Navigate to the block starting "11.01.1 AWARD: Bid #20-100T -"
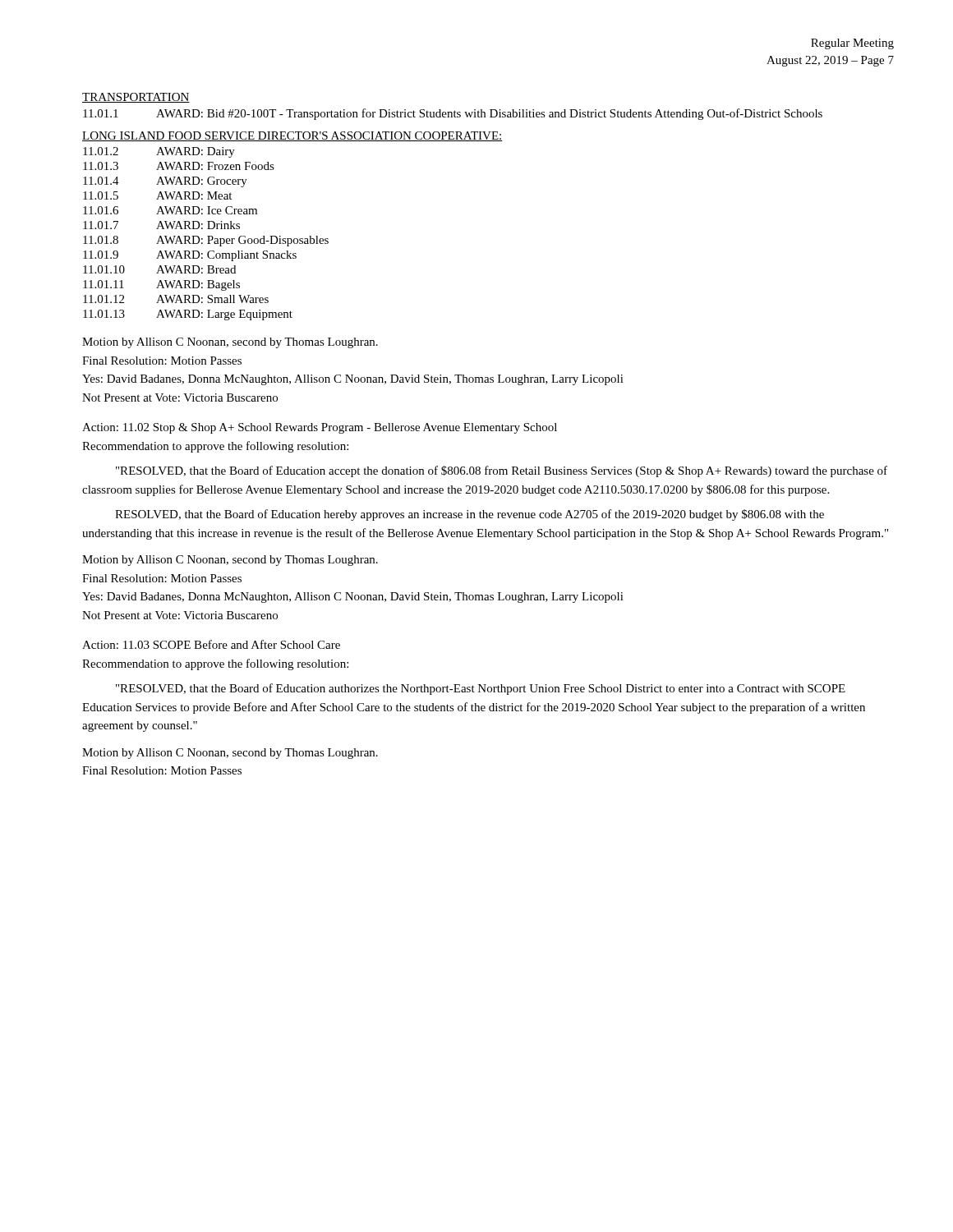This screenshot has height=1232, width=953. (488, 114)
